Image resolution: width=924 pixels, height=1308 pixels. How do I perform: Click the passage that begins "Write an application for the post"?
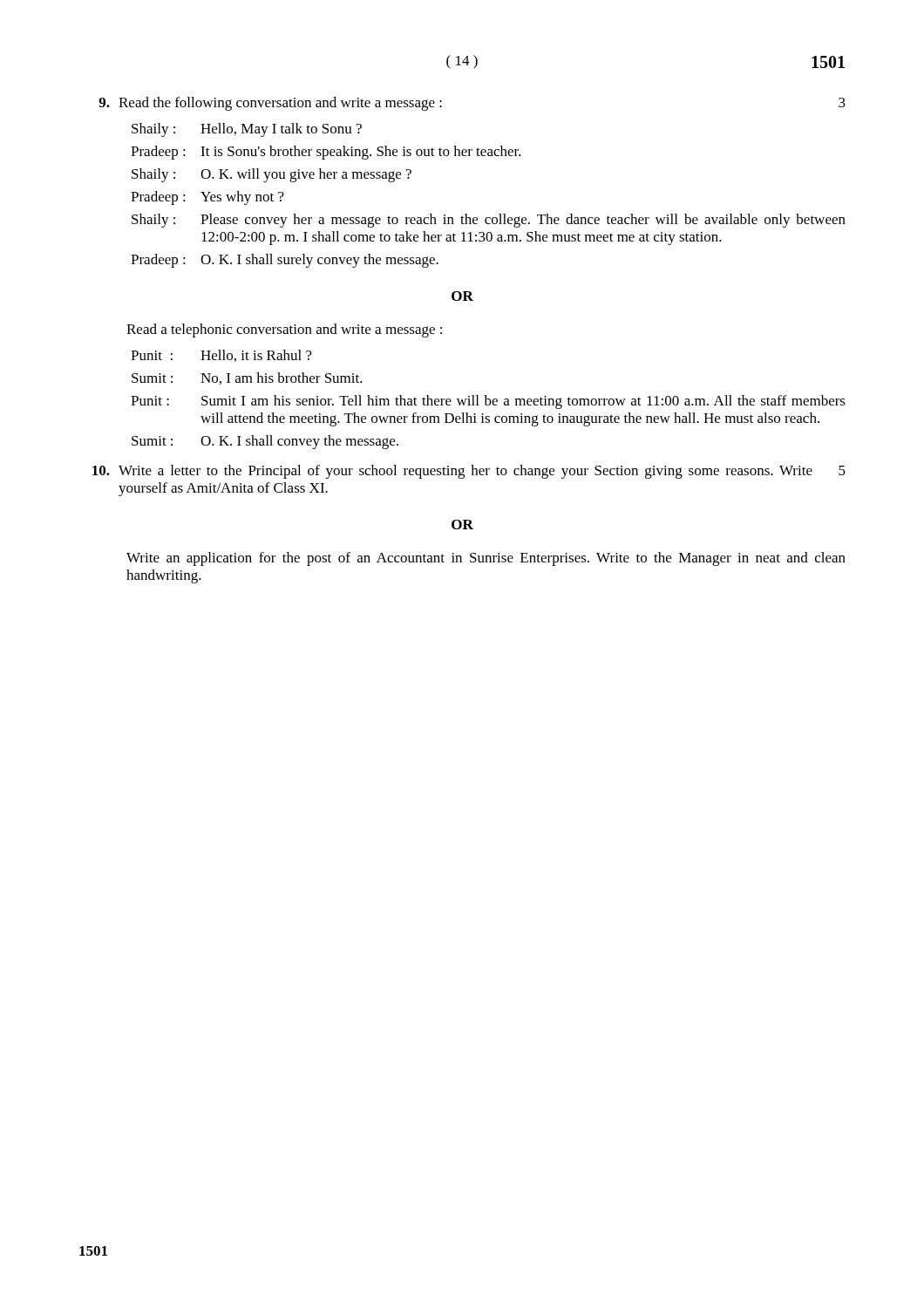click(x=486, y=566)
